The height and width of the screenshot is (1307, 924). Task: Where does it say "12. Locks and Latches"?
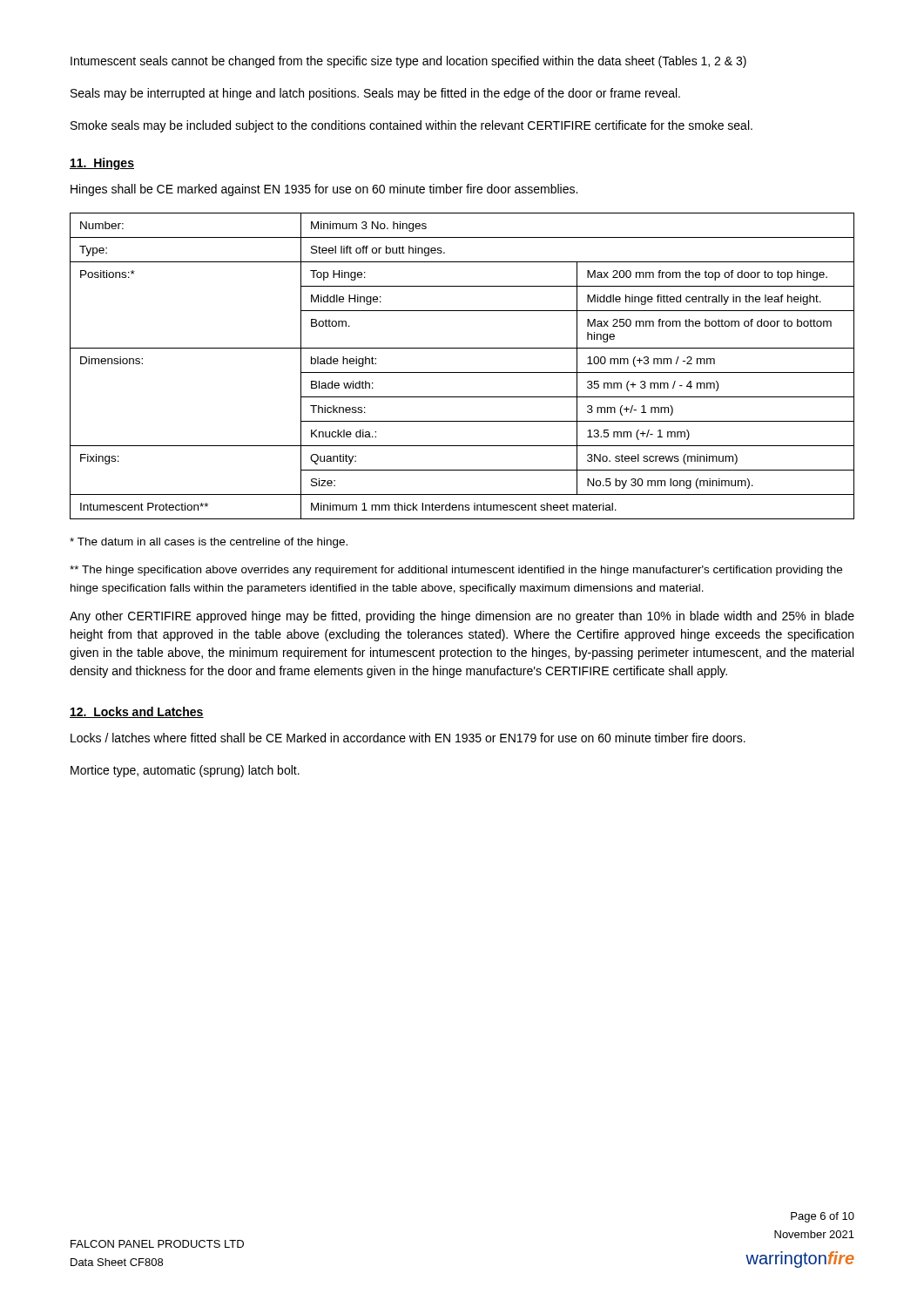(136, 712)
